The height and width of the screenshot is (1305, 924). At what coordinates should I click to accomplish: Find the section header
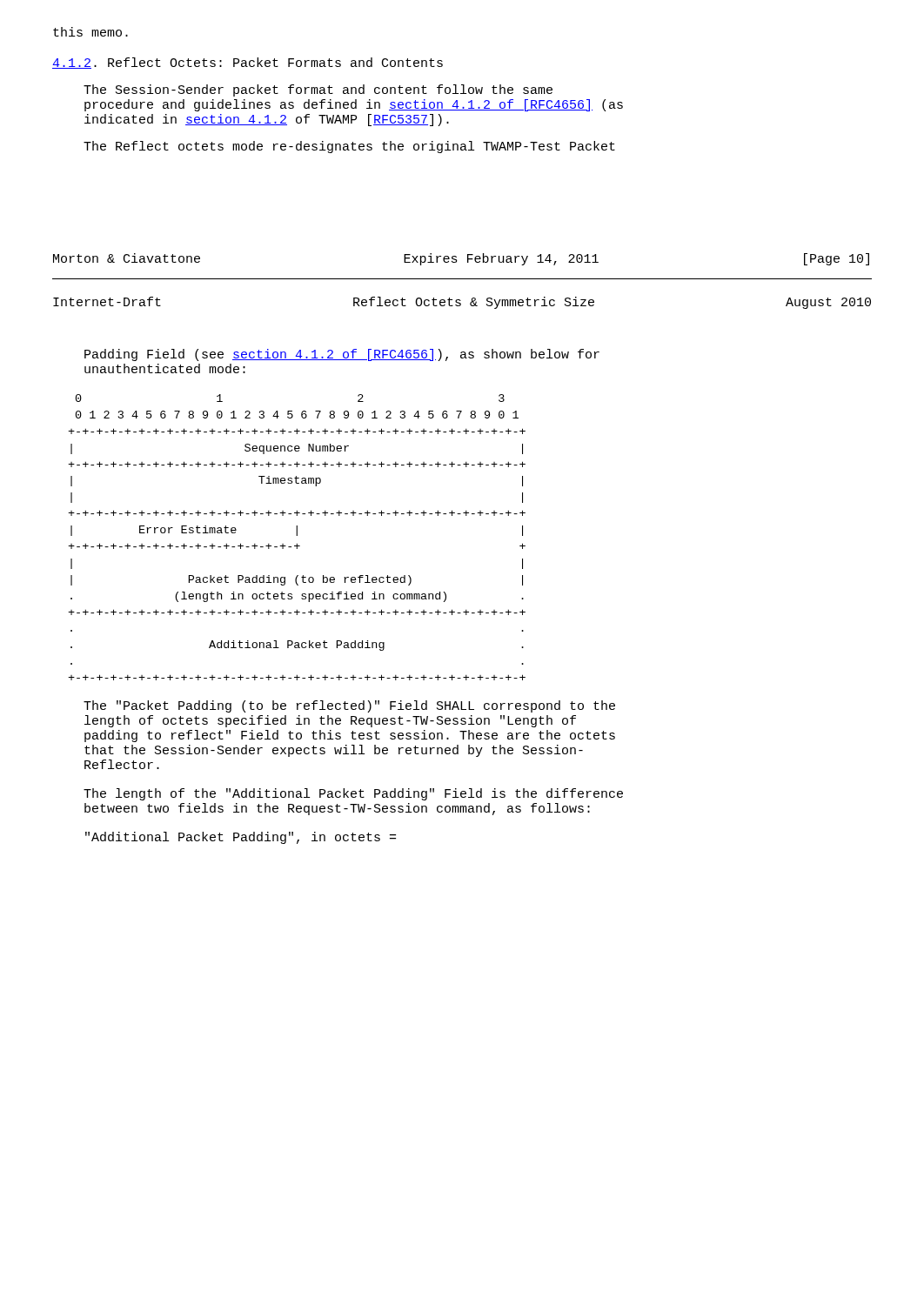tap(248, 64)
